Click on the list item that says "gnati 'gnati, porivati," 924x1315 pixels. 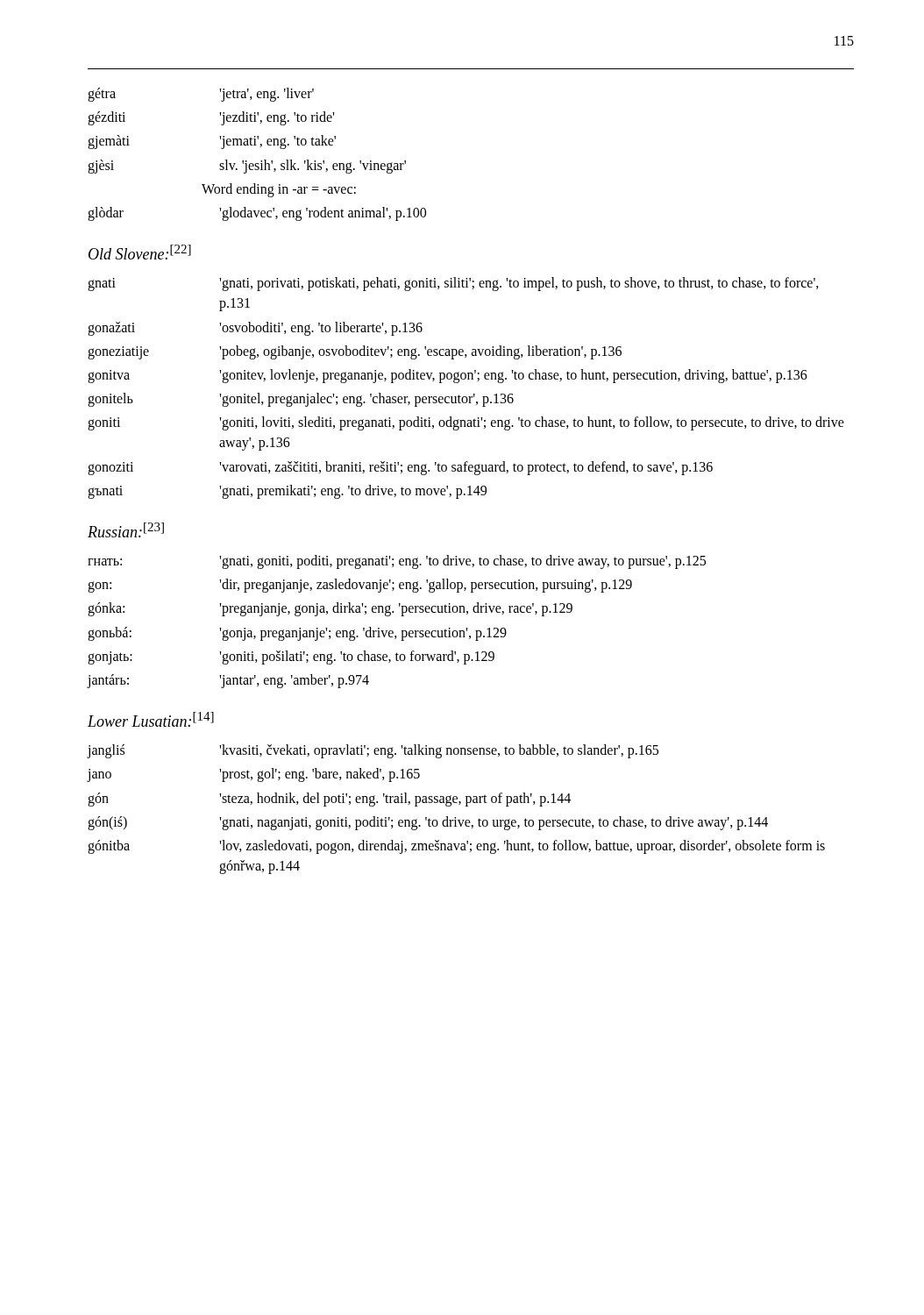click(471, 293)
